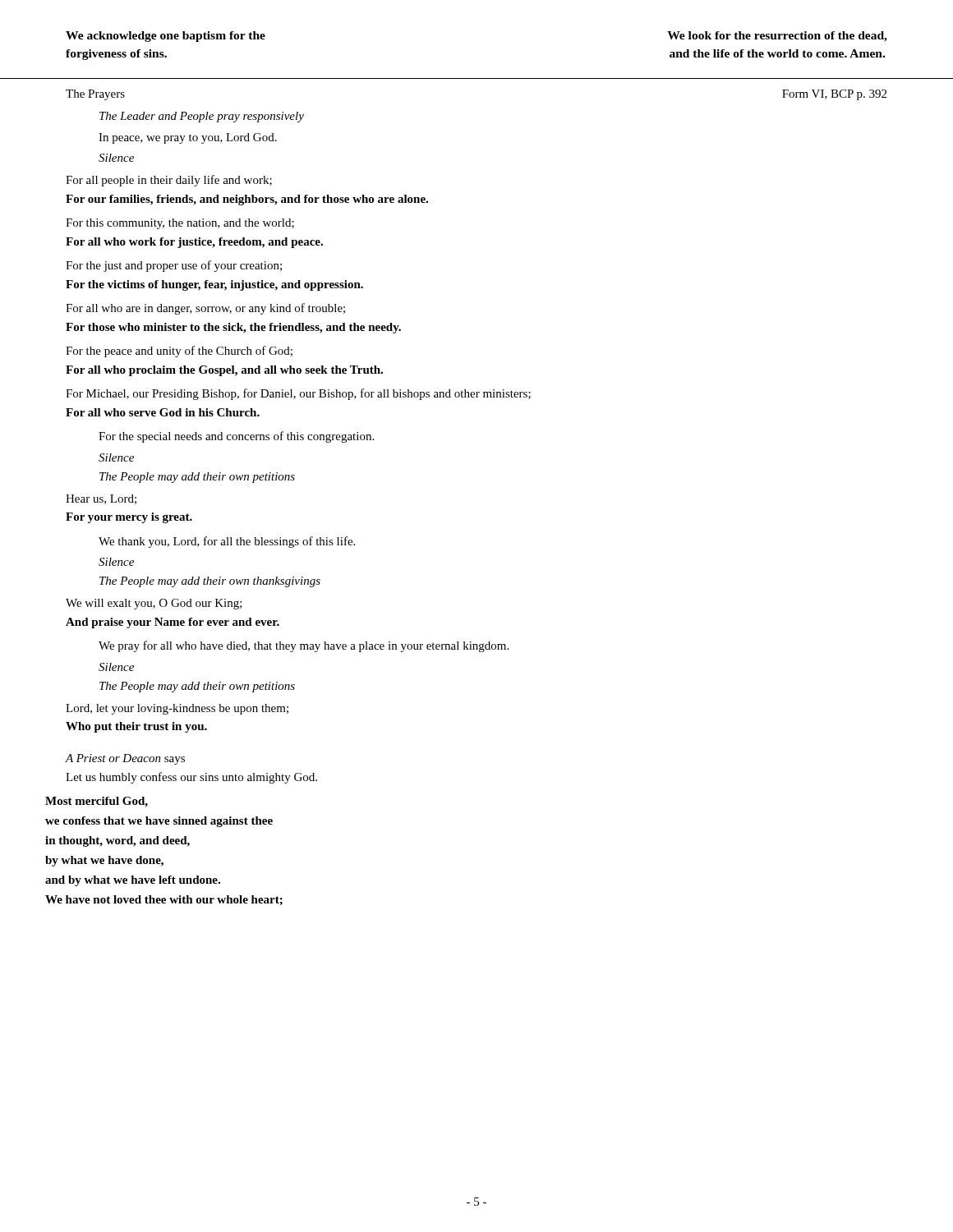The width and height of the screenshot is (953, 1232).
Task: Point to the block beginning "For all who are in"
Action: (x=205, y=309)
